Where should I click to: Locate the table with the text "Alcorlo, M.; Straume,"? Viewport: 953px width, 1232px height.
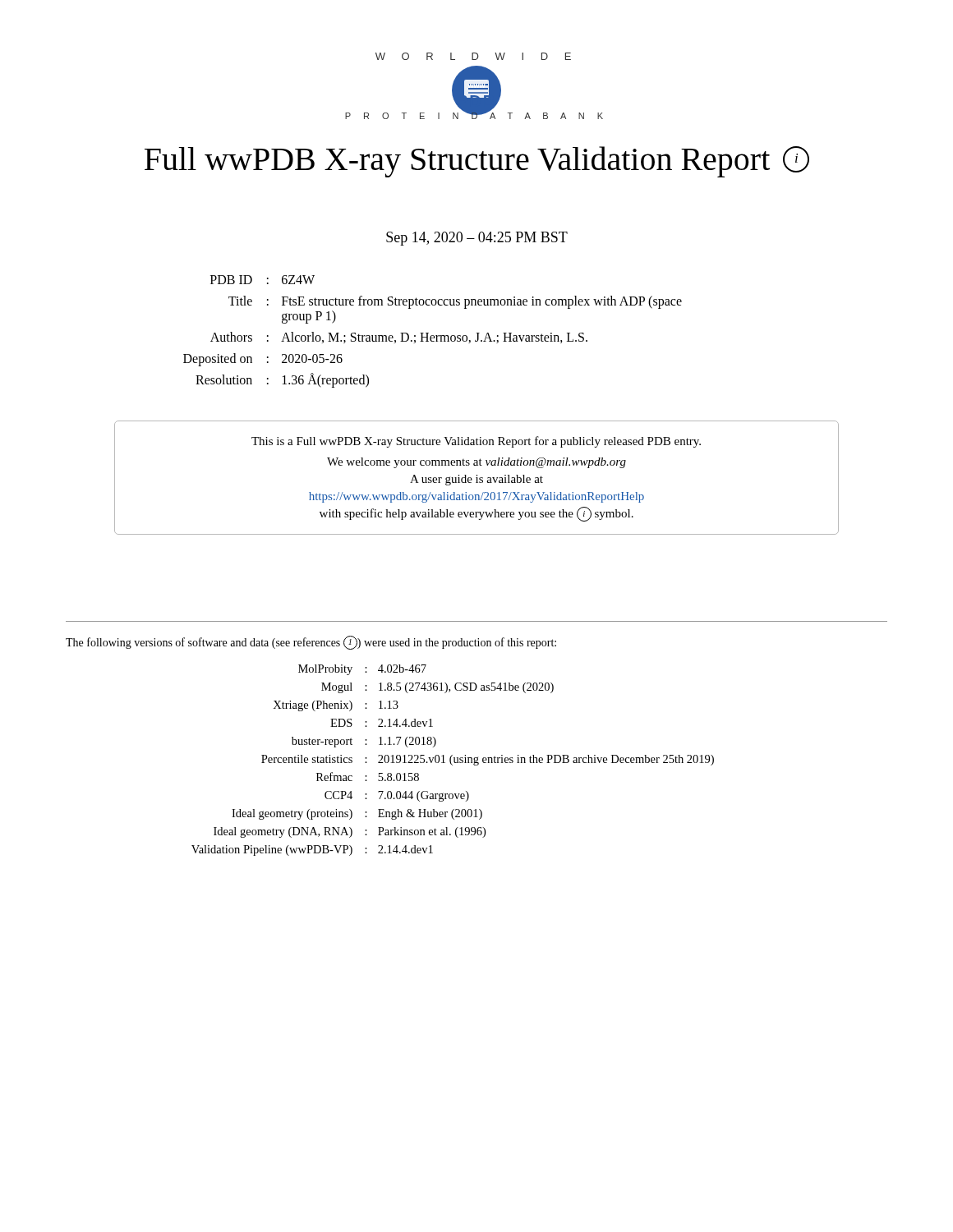(x=476, y=330)
